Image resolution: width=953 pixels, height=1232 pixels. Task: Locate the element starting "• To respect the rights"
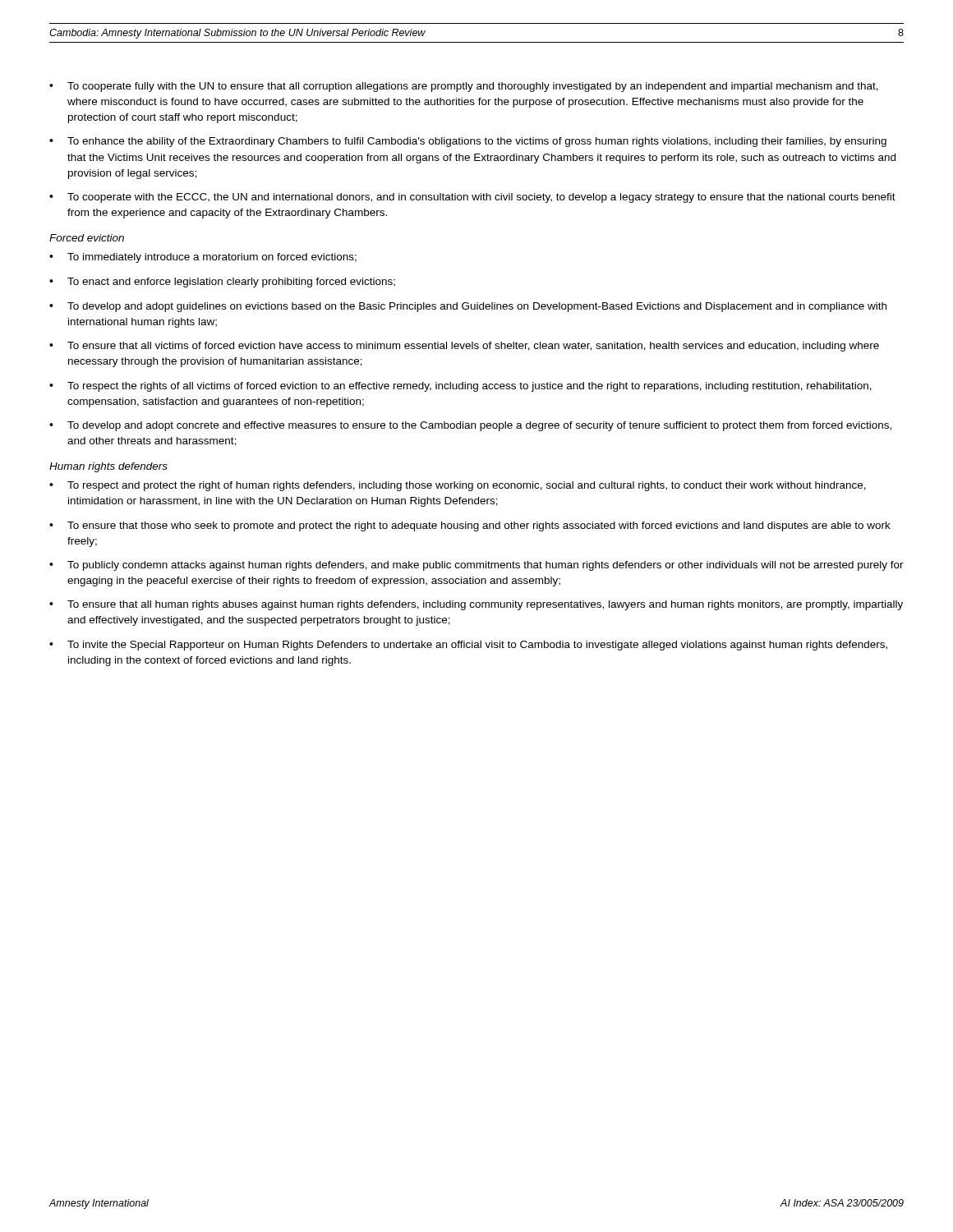pos(476,393)
